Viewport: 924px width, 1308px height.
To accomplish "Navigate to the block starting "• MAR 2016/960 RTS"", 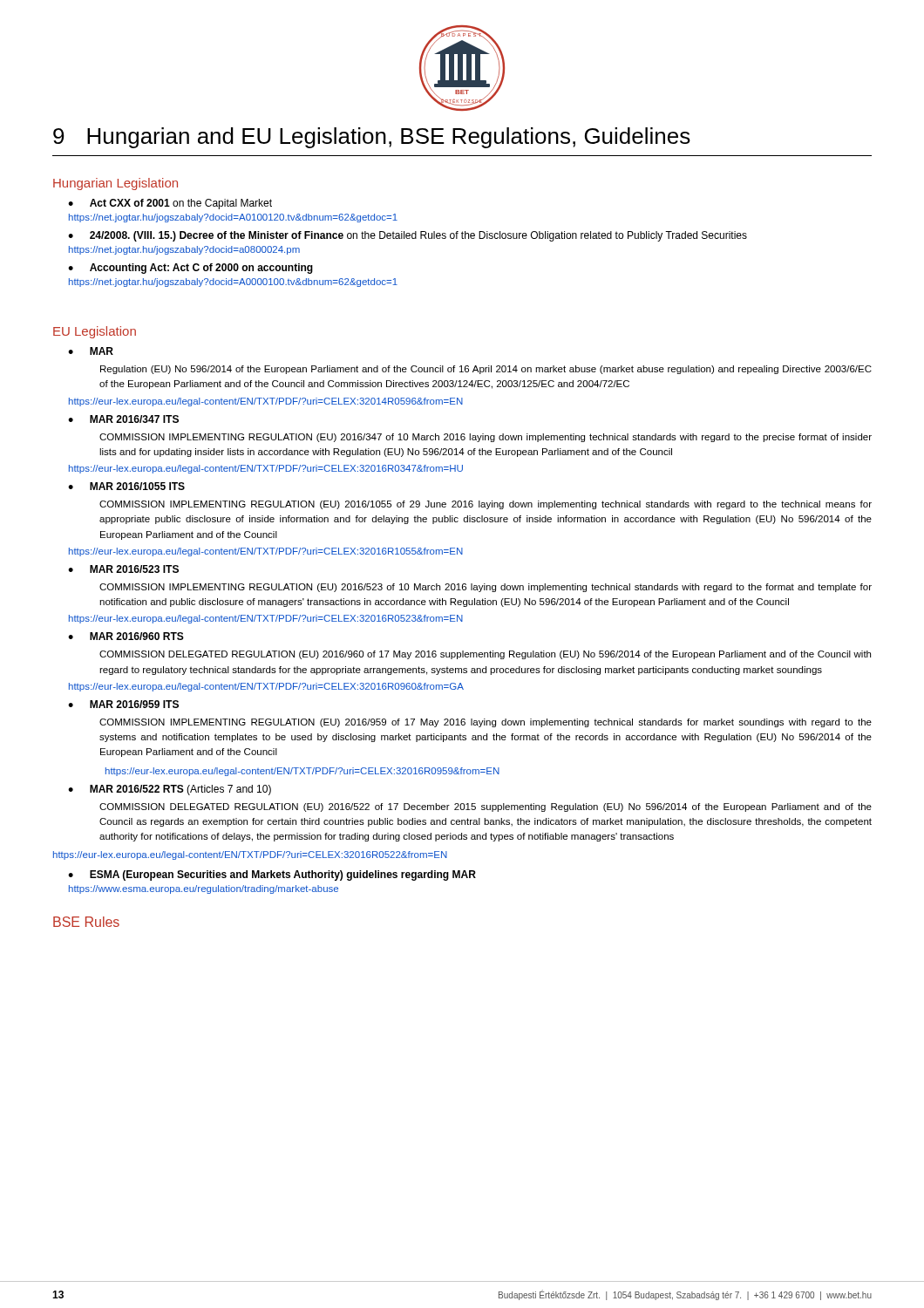I will [x=470, y=661].
